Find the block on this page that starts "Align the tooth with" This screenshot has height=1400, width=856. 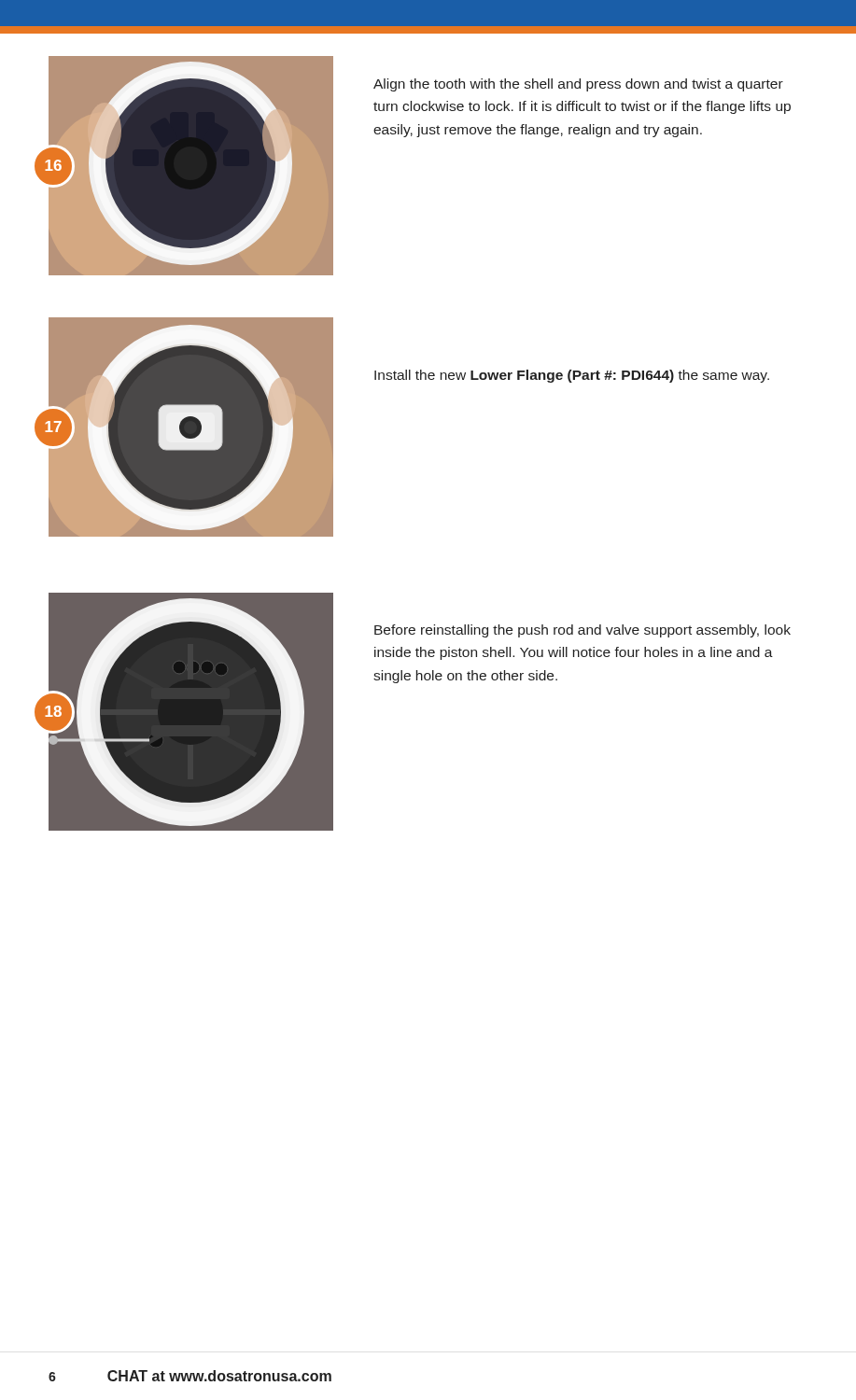582,106
